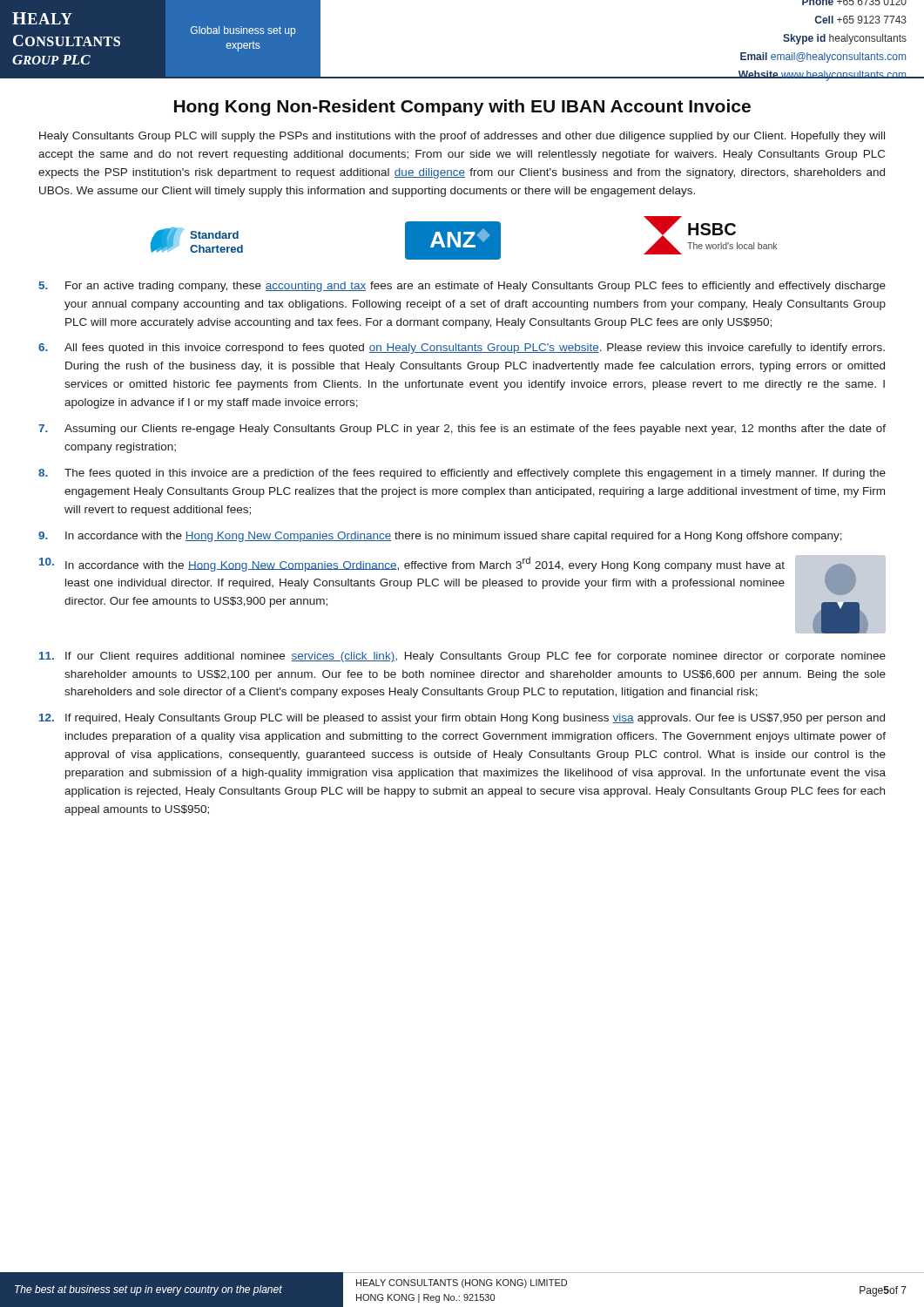Click the title that begins "Hong Kong Non-Resident Company with EU IBAN Account"

click(462, 106)
